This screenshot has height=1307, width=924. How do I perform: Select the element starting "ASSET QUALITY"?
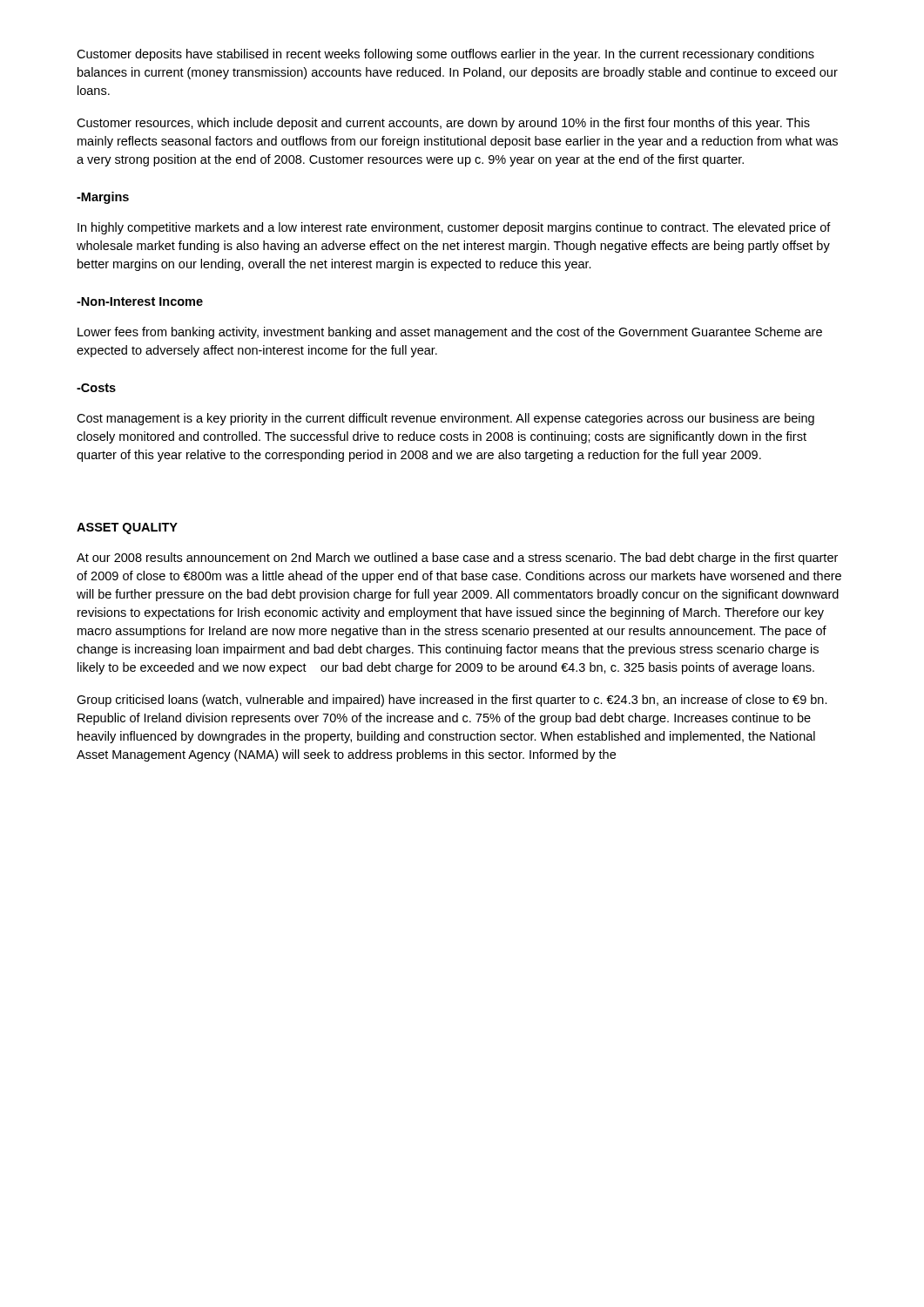127,527
